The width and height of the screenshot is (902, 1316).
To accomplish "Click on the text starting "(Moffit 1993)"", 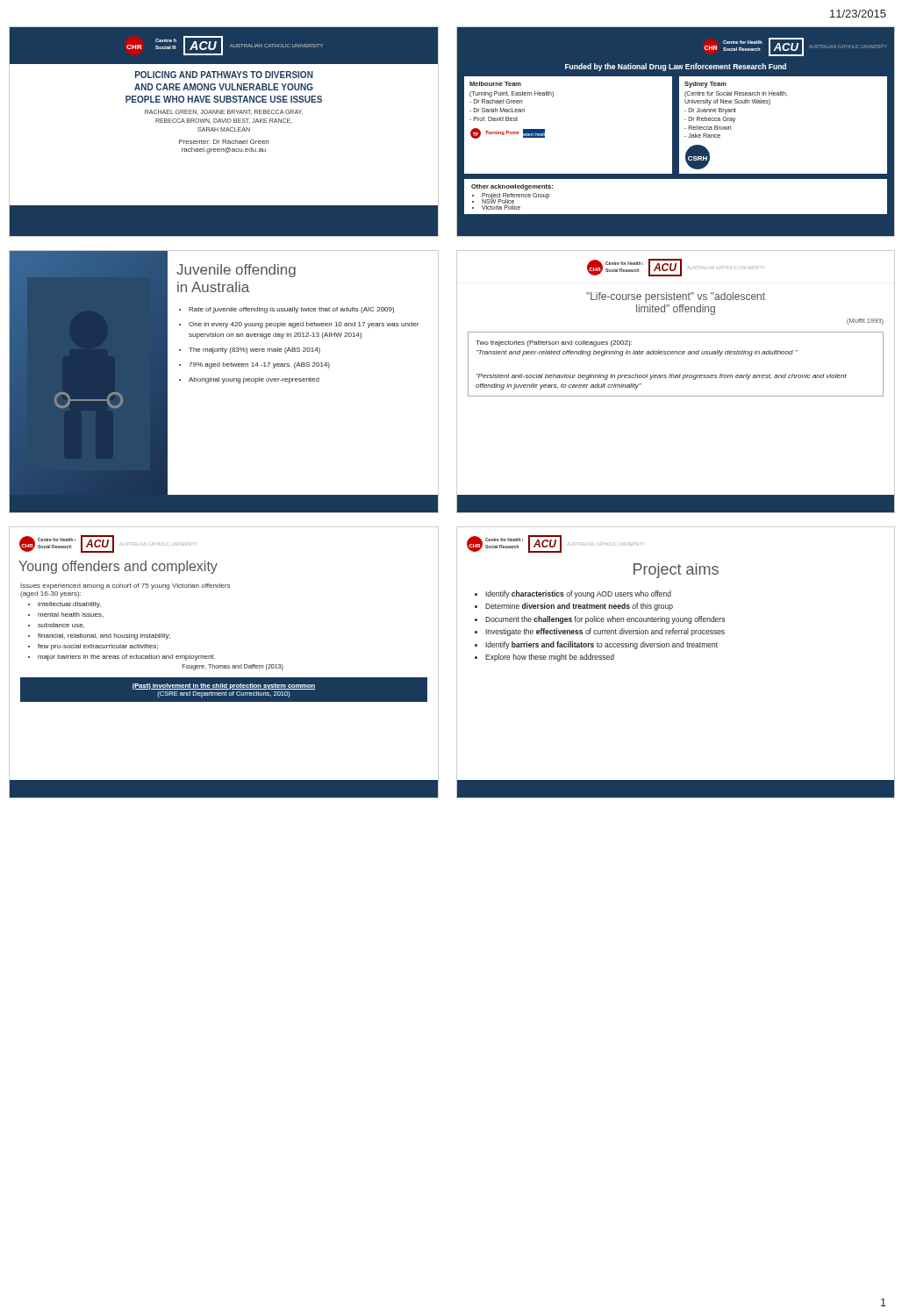I will (865, 321).
